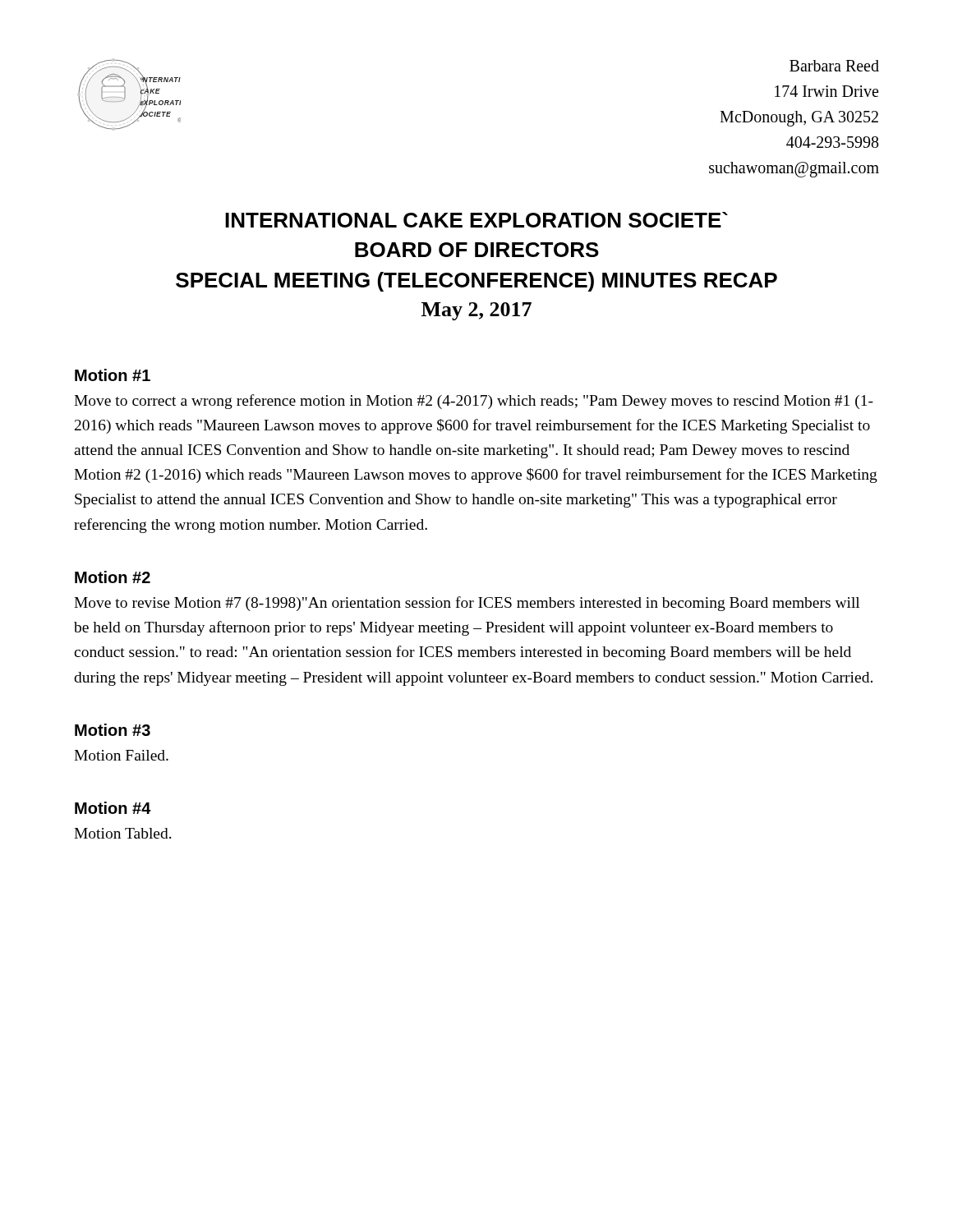Image resolution: width=953 pixels, height=1232 pixels.
Task: Find the passage starting "Motion Failed."
Action: 122,755
